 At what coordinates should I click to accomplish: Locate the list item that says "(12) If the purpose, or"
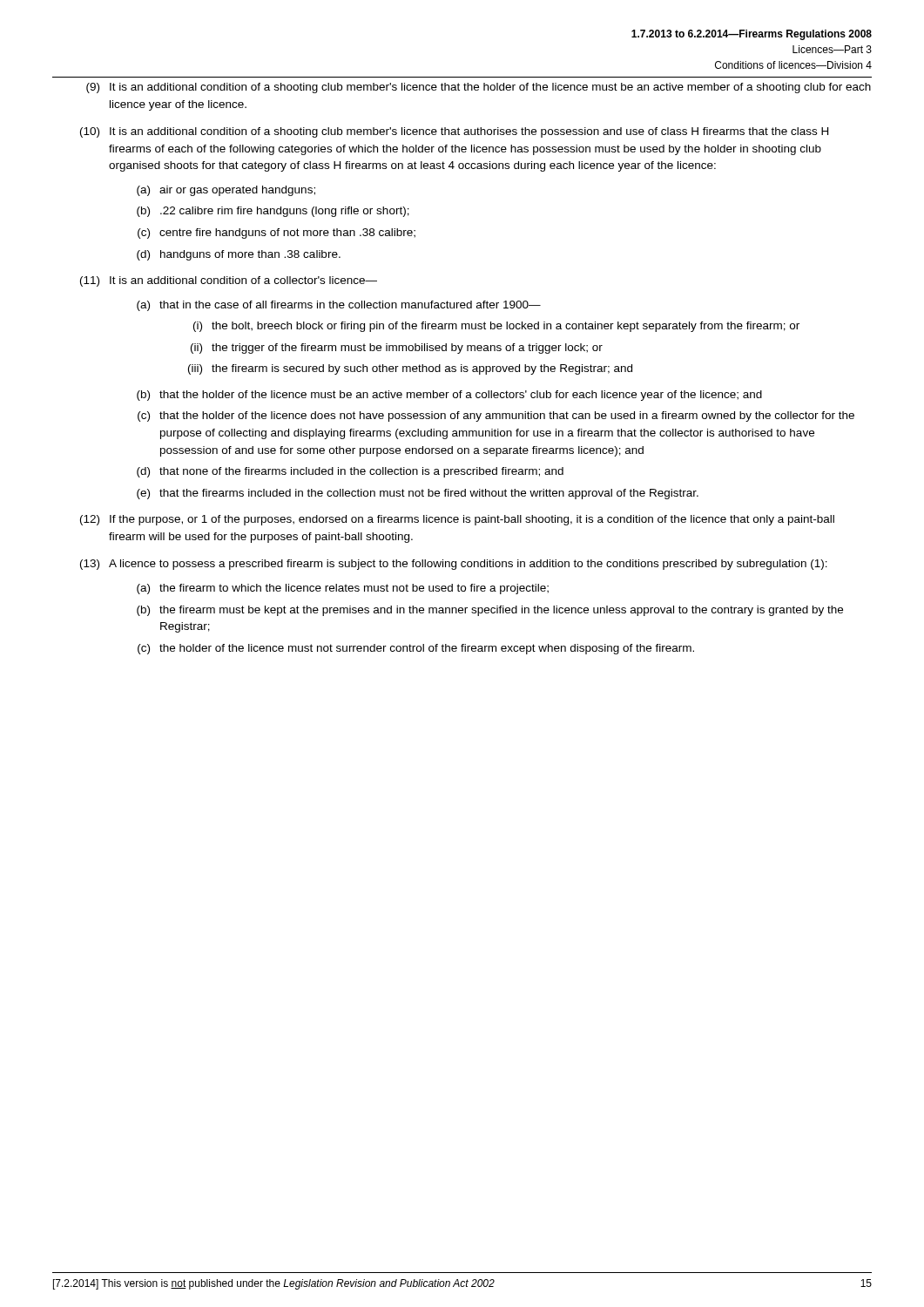point(462,528)
